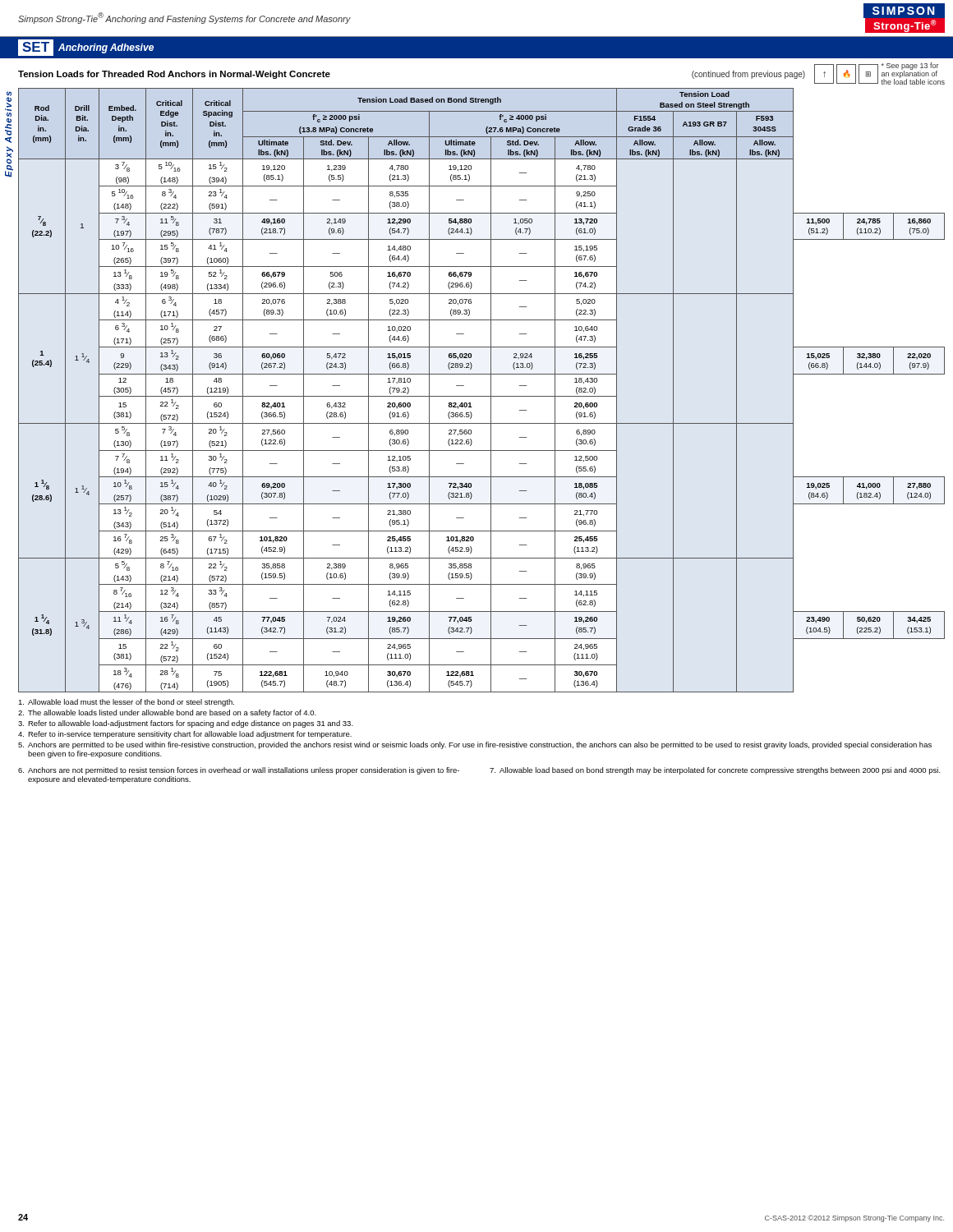
Task: Locate the table with the text "Drill Bit. Dia."
Action: point(476,390)
